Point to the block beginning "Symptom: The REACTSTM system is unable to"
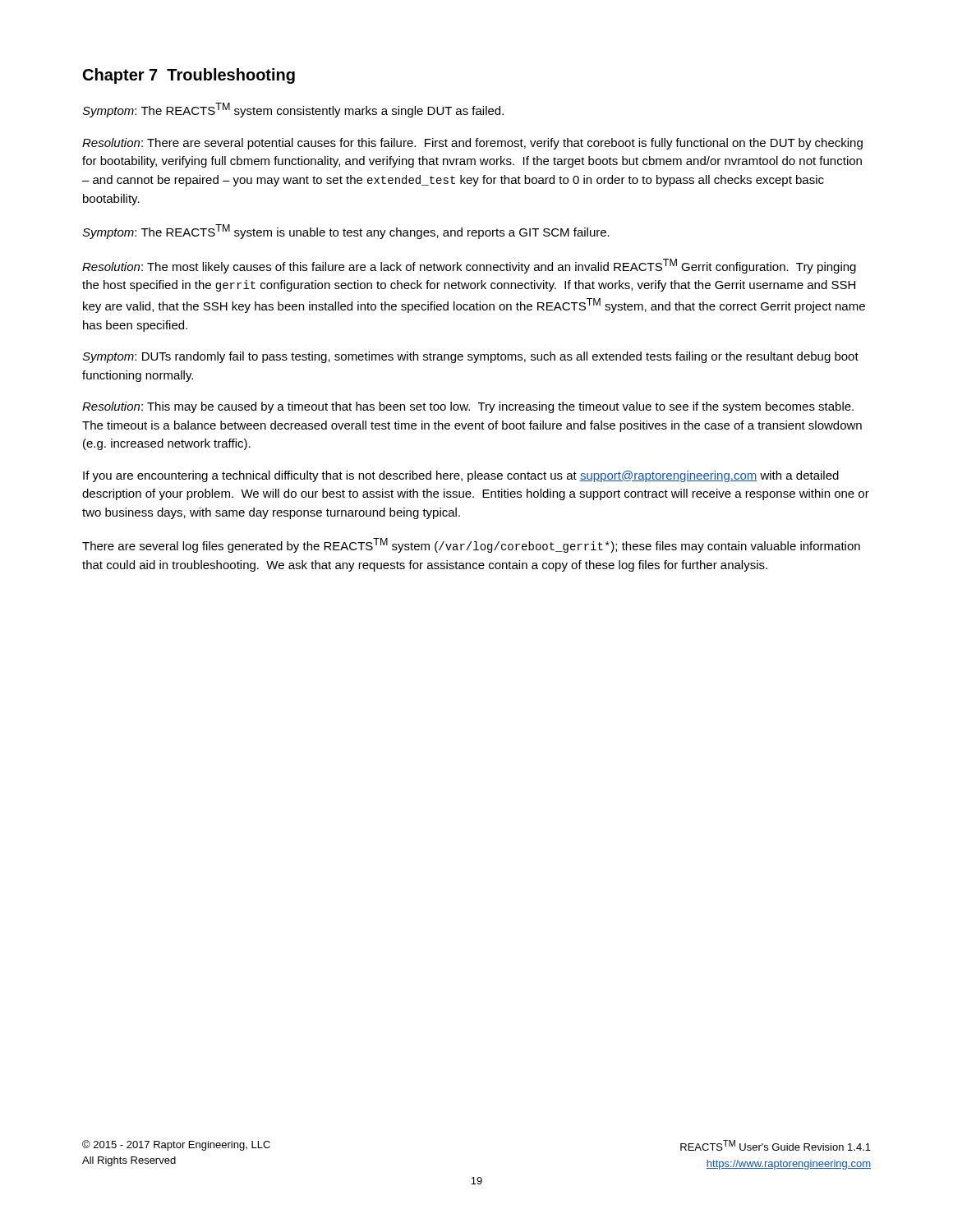The width and height of the screenshot is (953, 1232). tap(346, 231)
